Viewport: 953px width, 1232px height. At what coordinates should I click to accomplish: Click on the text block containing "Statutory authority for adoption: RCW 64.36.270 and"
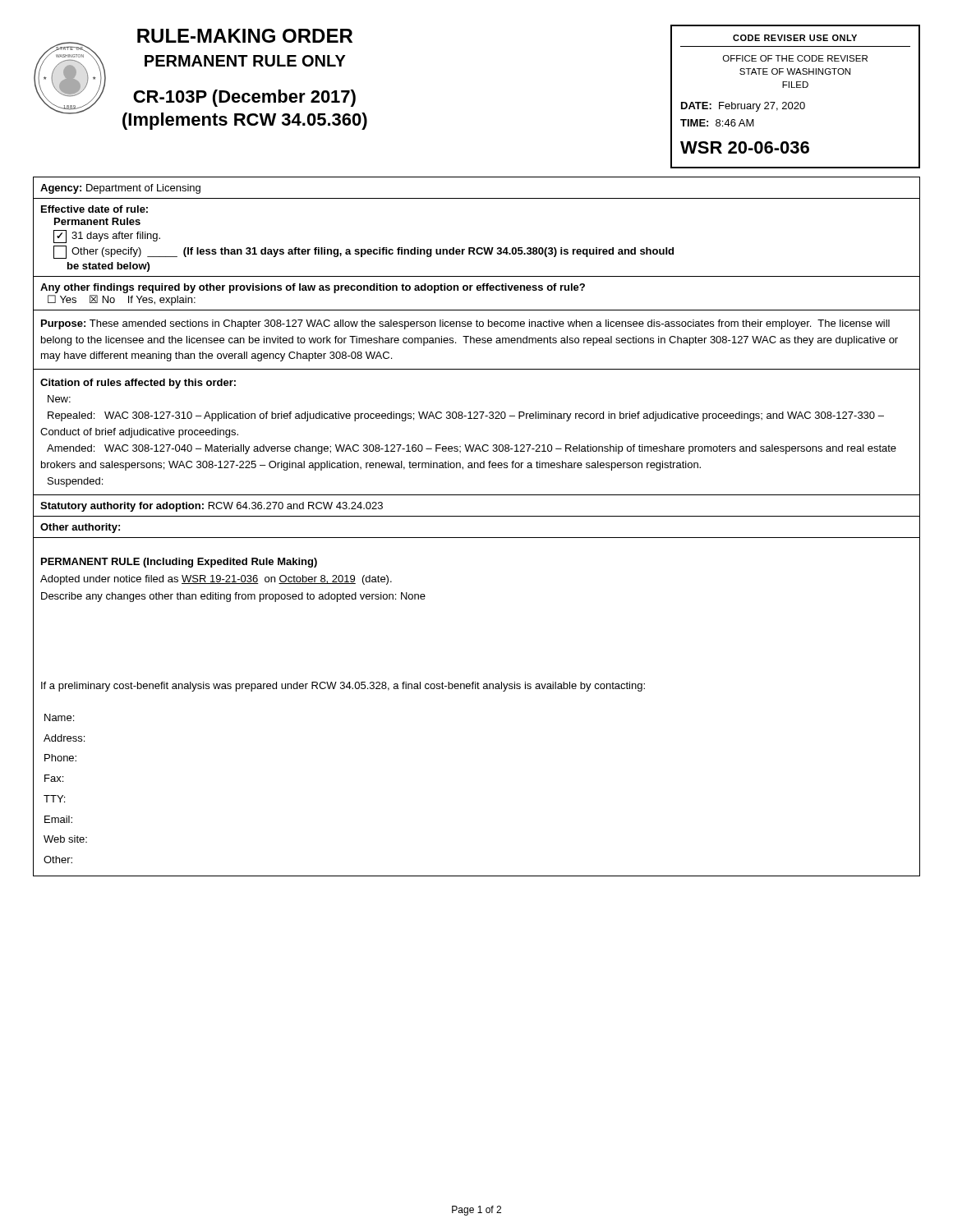click(x=212, y=506)
